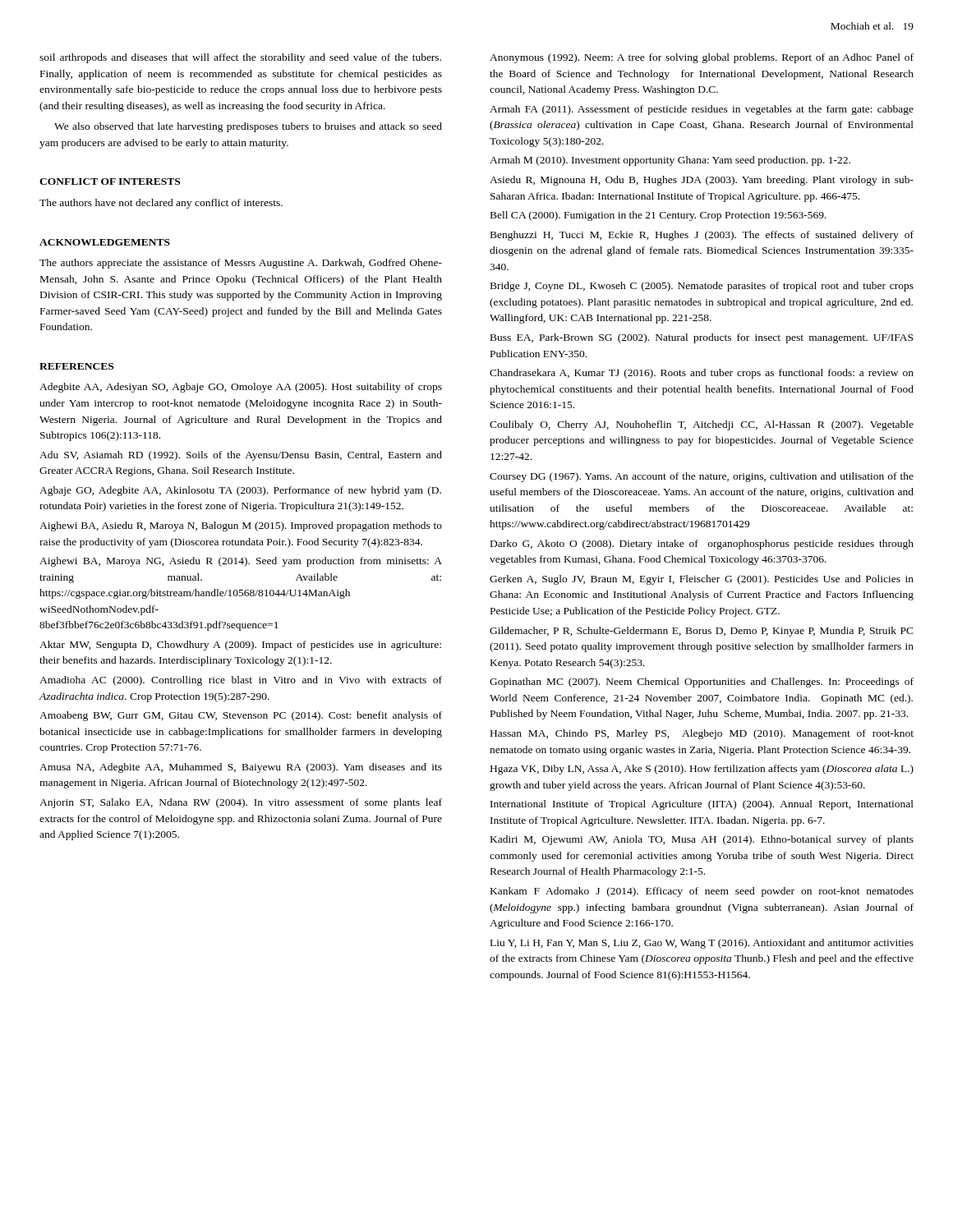Screen dimensions: 1232x953
Task: Find the block starting "Gildemacher, P R, Schulte-Geldermann E,"
Action: coord(702,646)
